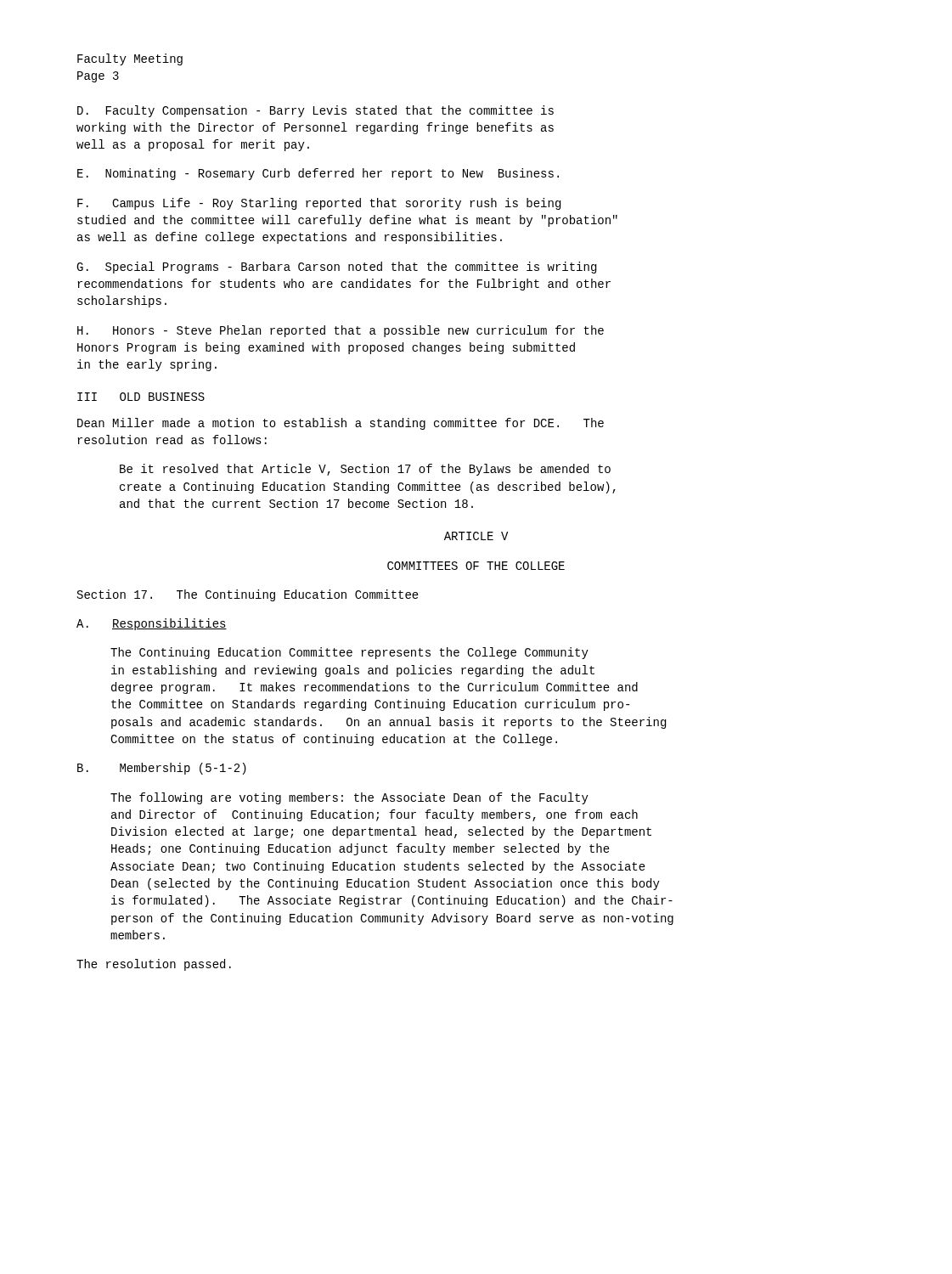The height and width of the screenshot is (1274, 952).
Task: Locate the text that reads "The resolution passed."
Action: (155, 965)
